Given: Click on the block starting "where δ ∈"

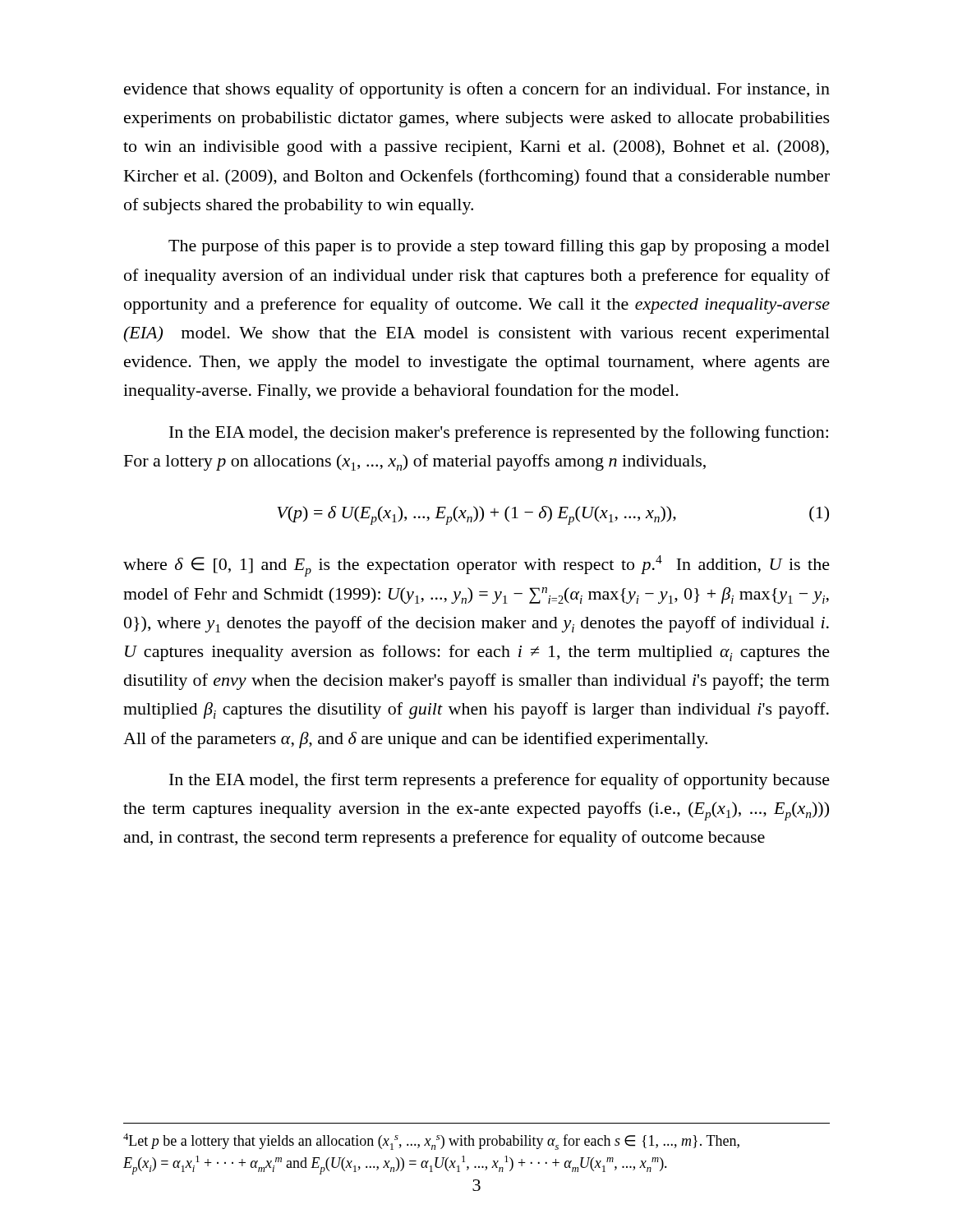Looking at the screenshot, I should pos(476,650).
